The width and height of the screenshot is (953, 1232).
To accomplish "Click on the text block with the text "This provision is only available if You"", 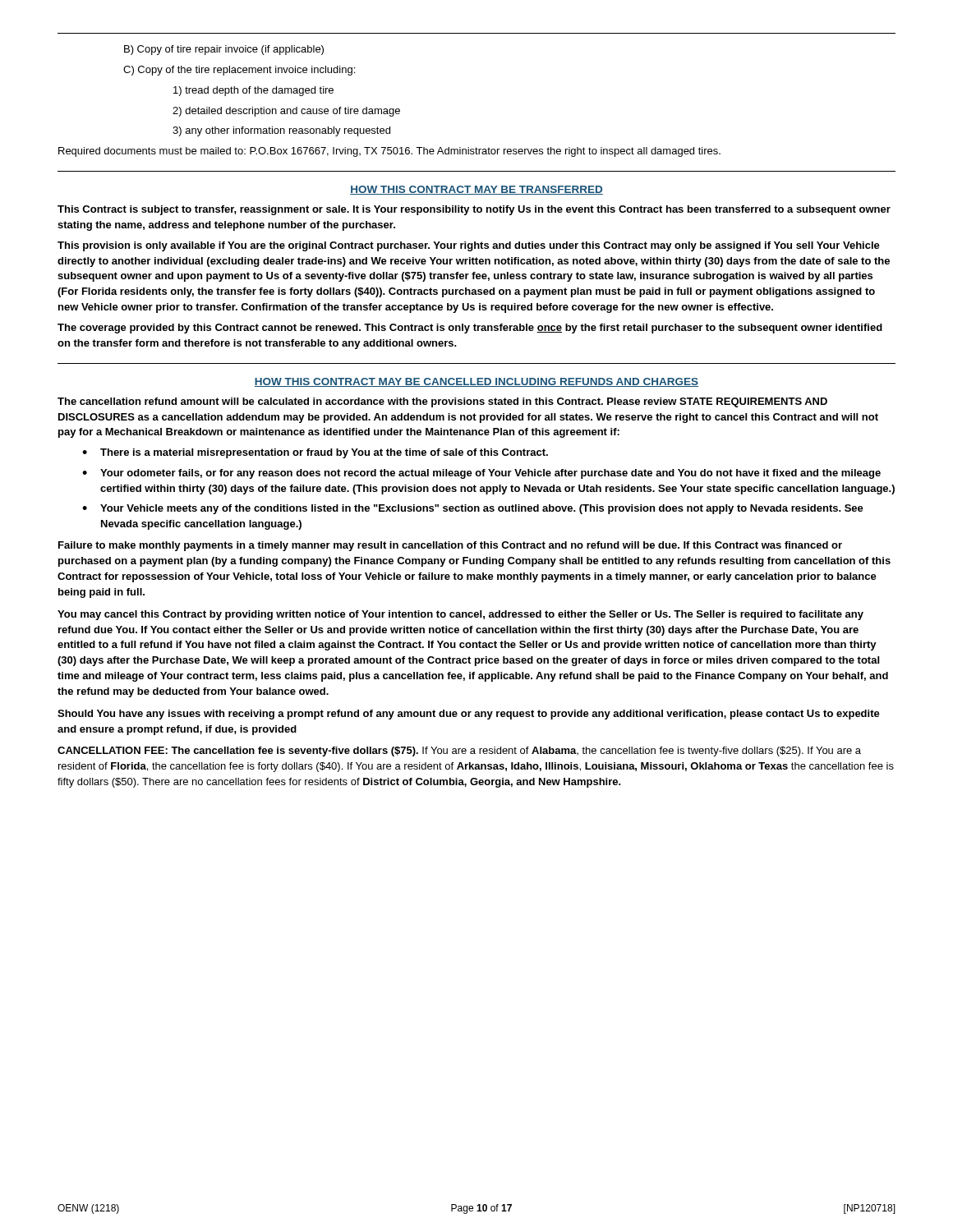I will [x=474, y=276].
